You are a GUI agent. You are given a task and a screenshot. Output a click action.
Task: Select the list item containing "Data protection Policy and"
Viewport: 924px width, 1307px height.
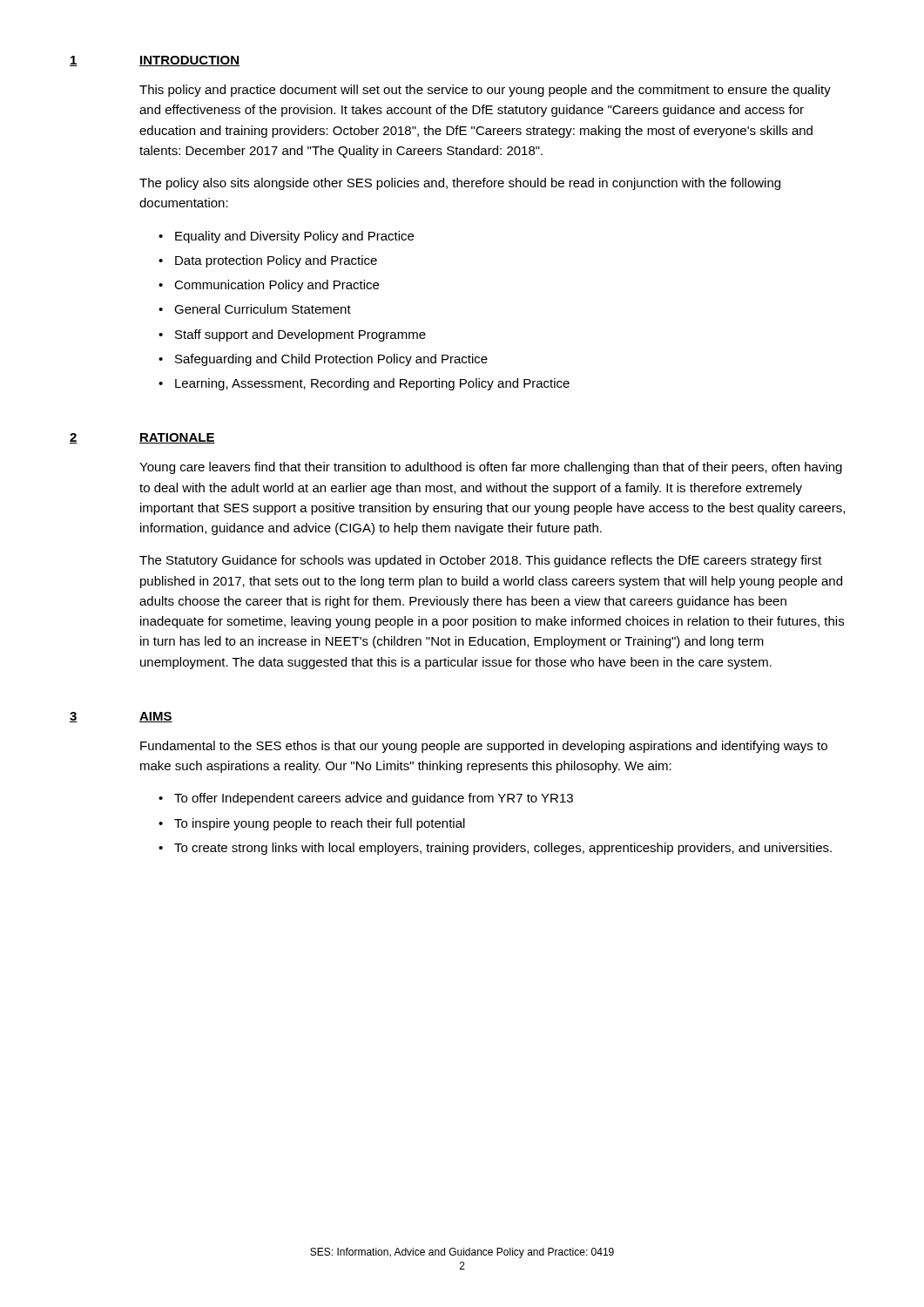(276, 260)
